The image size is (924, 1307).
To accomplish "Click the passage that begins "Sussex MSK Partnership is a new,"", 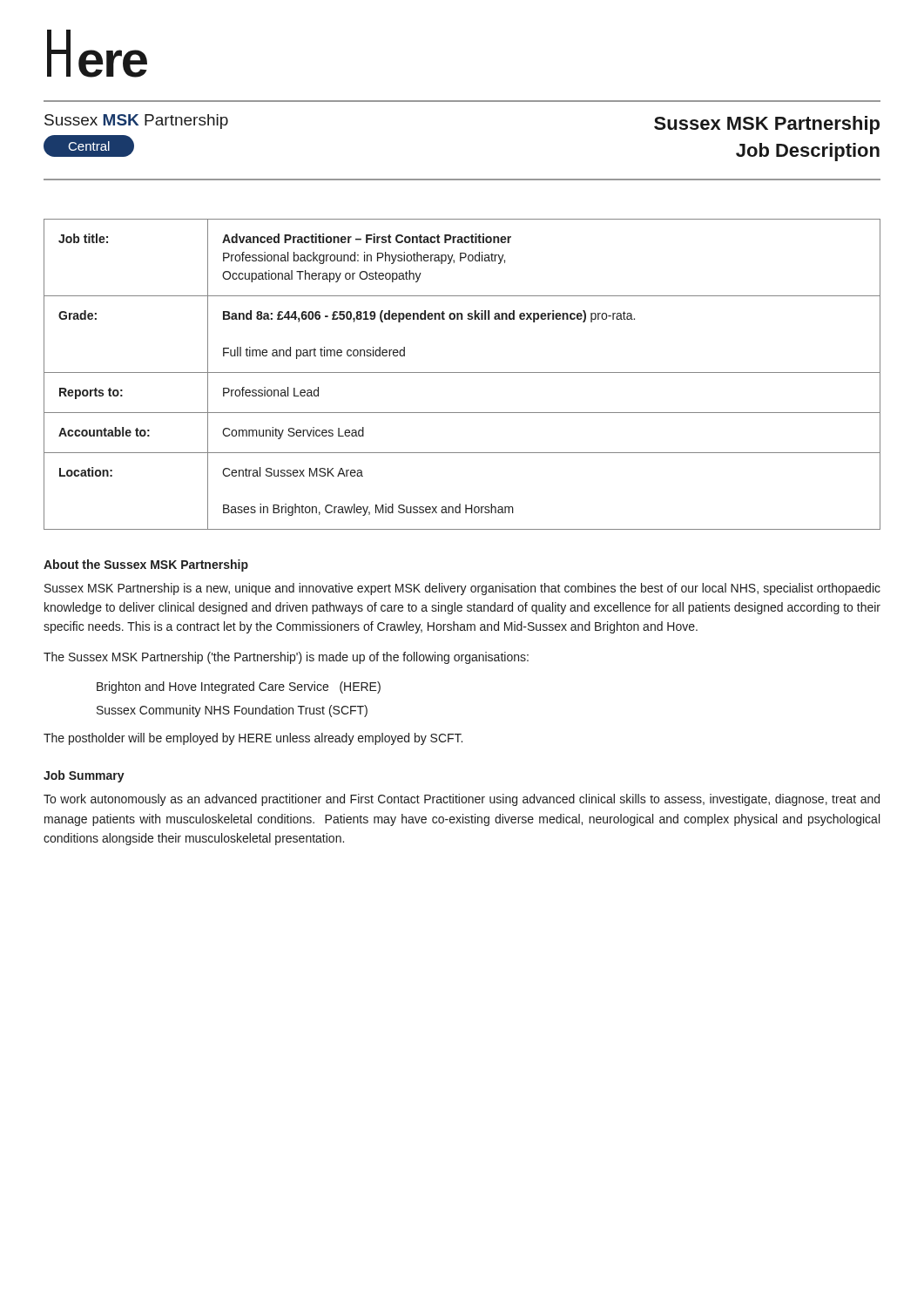I will 462,607.
